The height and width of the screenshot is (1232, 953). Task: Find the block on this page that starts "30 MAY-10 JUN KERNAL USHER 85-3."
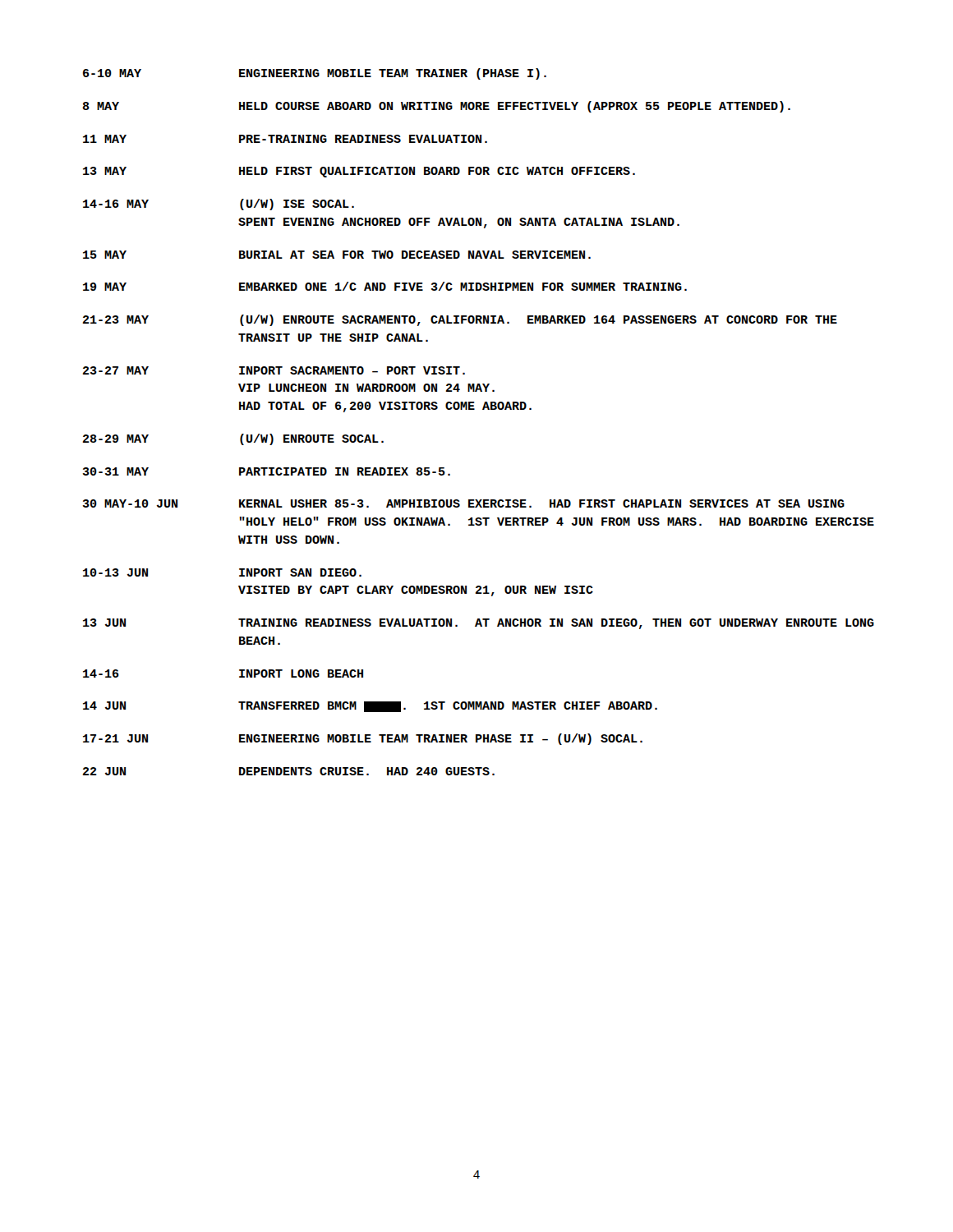485,523
